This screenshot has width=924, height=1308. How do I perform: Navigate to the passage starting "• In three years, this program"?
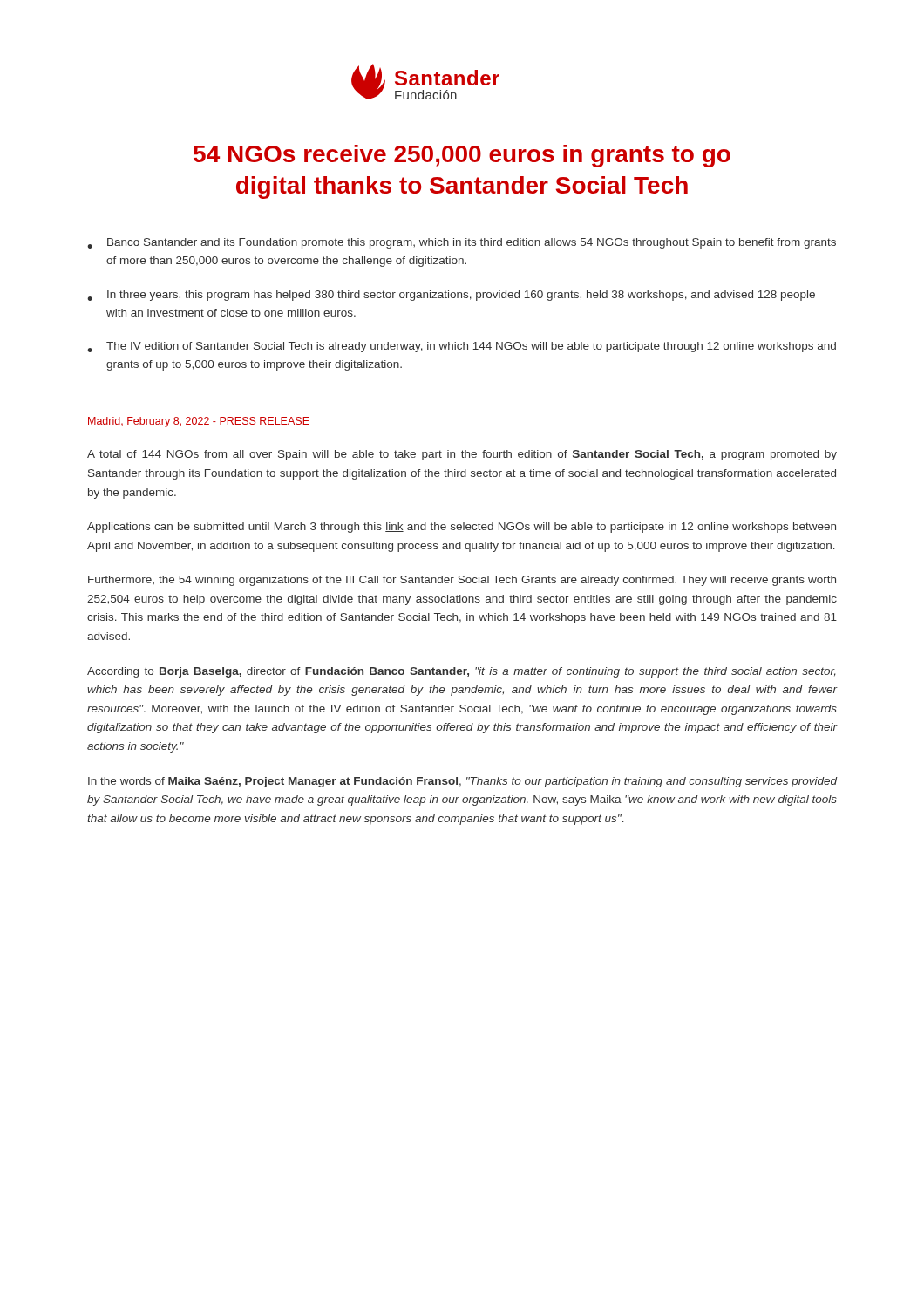click(462, 304)
